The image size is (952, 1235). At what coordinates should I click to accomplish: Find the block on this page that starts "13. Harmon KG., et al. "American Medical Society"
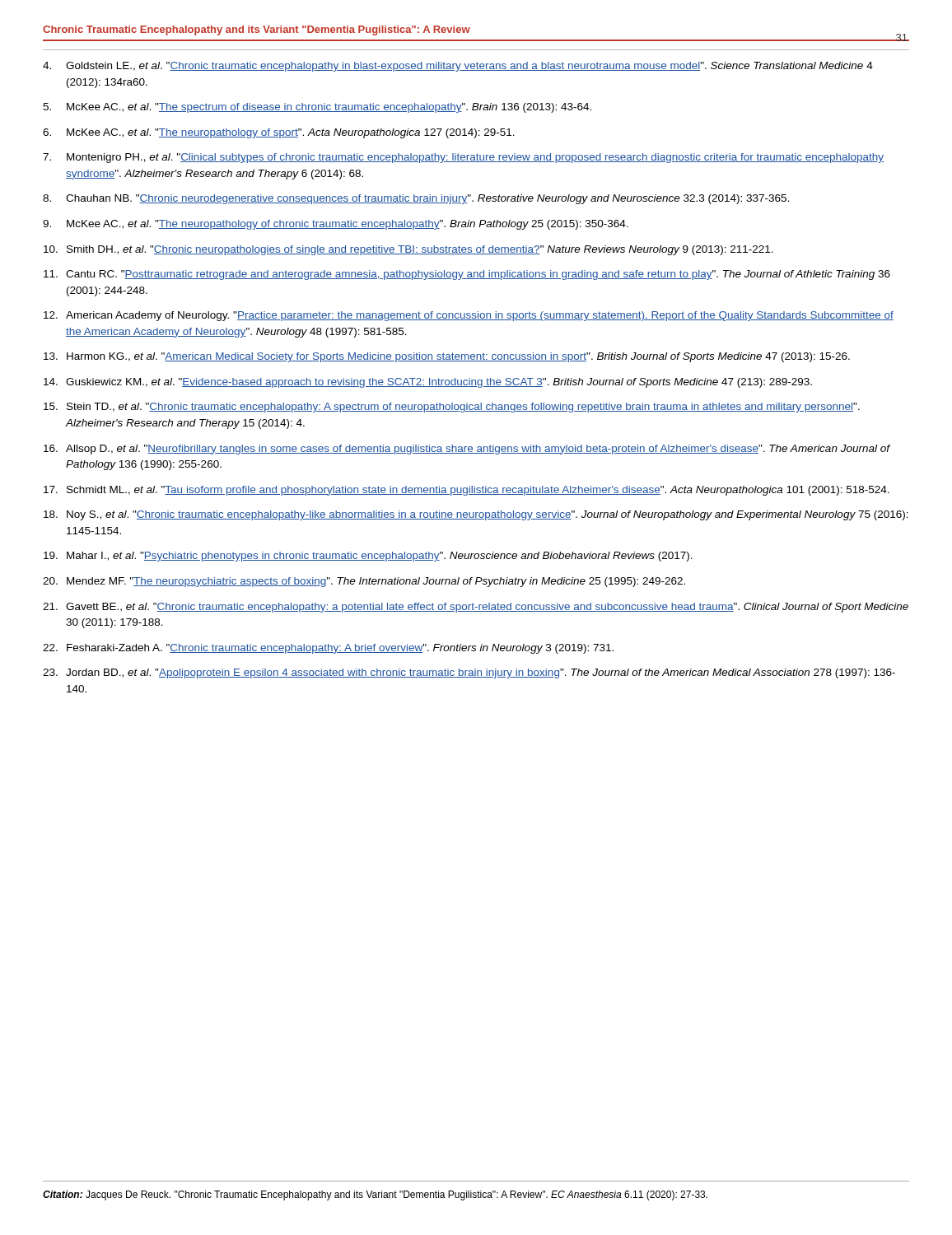pyautogui.click(x=447, y=357)
